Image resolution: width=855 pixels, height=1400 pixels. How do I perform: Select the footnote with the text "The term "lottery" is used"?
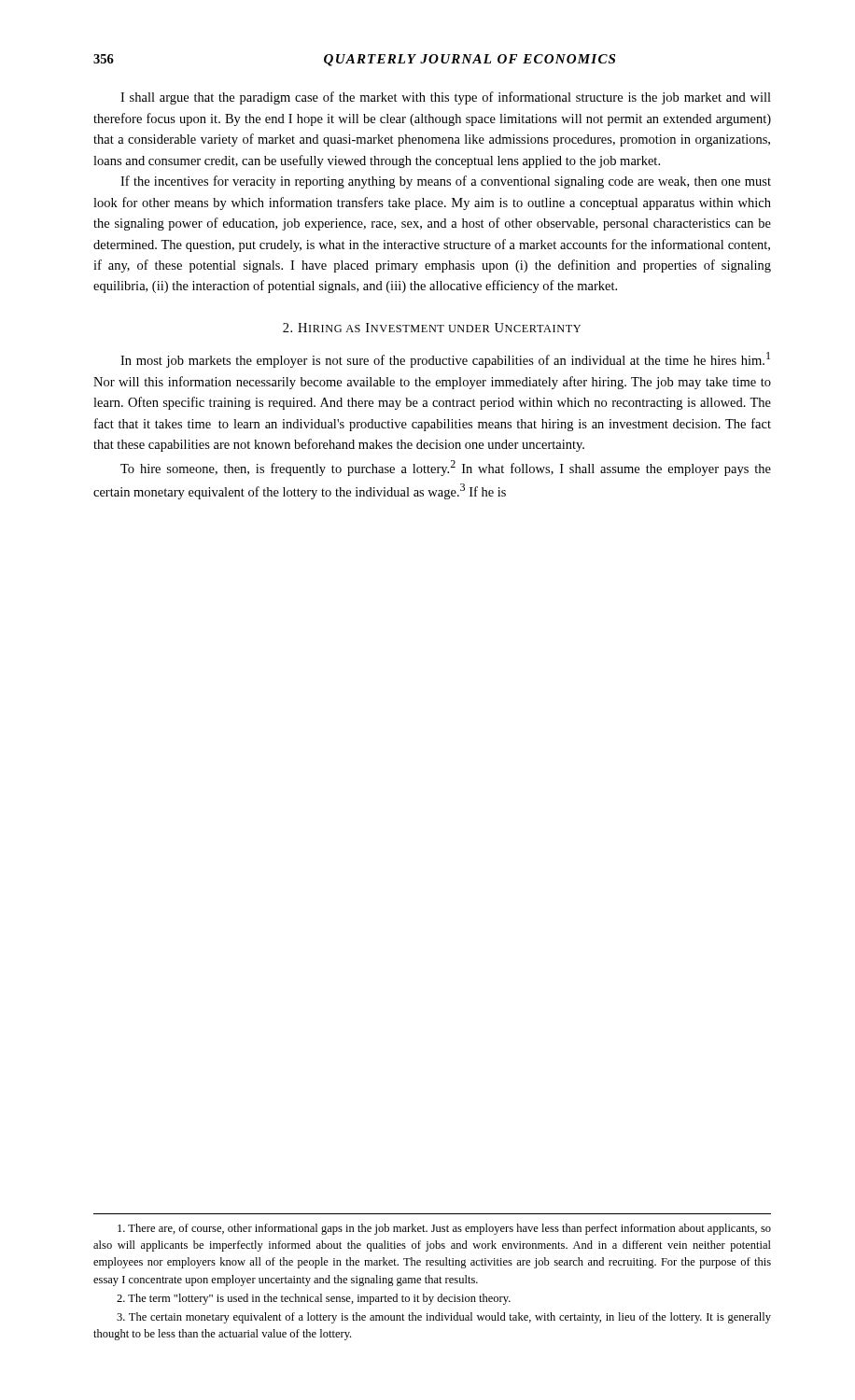coord(314,1298)
